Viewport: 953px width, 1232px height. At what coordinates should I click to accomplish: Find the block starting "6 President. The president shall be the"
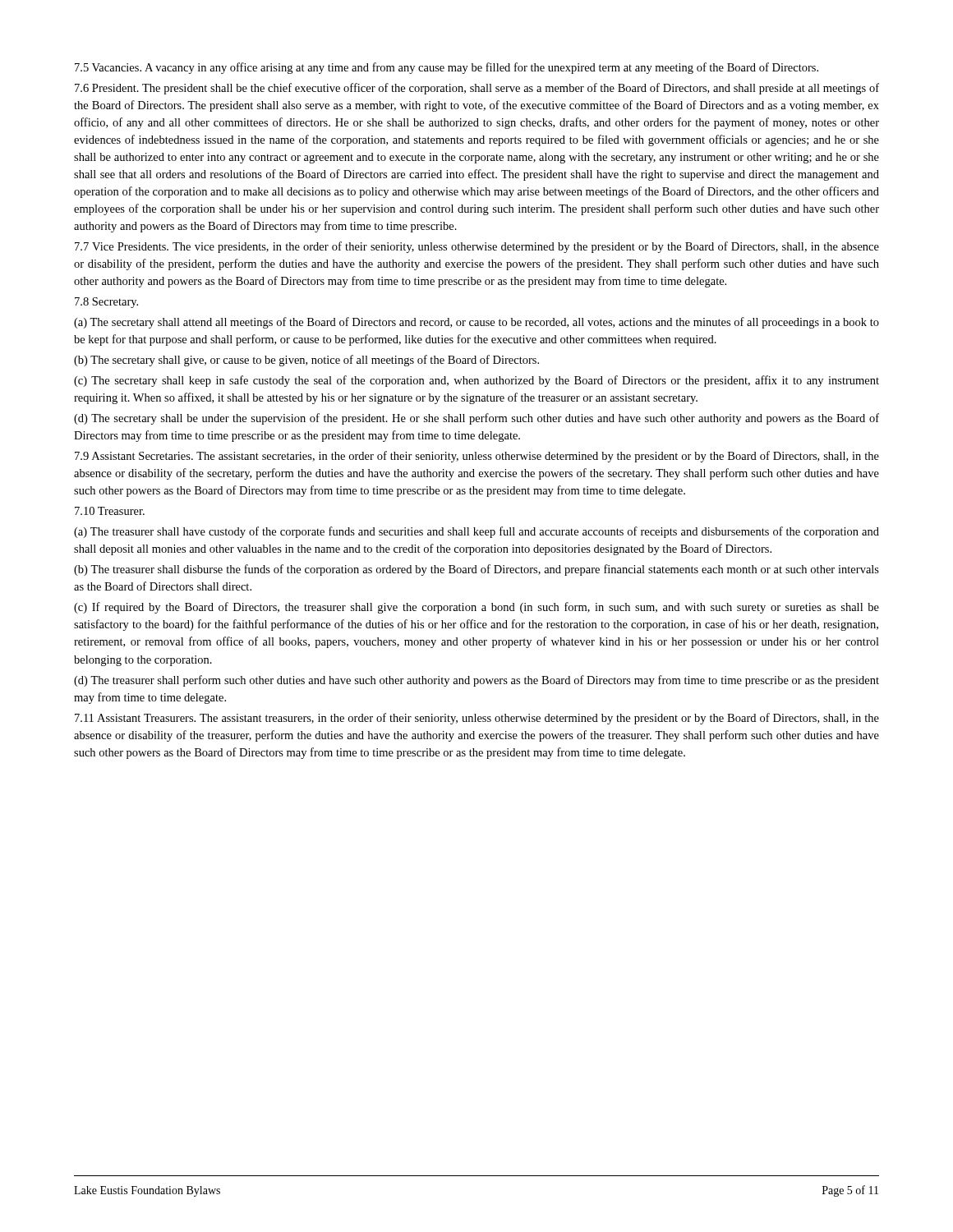coord(476,157)
